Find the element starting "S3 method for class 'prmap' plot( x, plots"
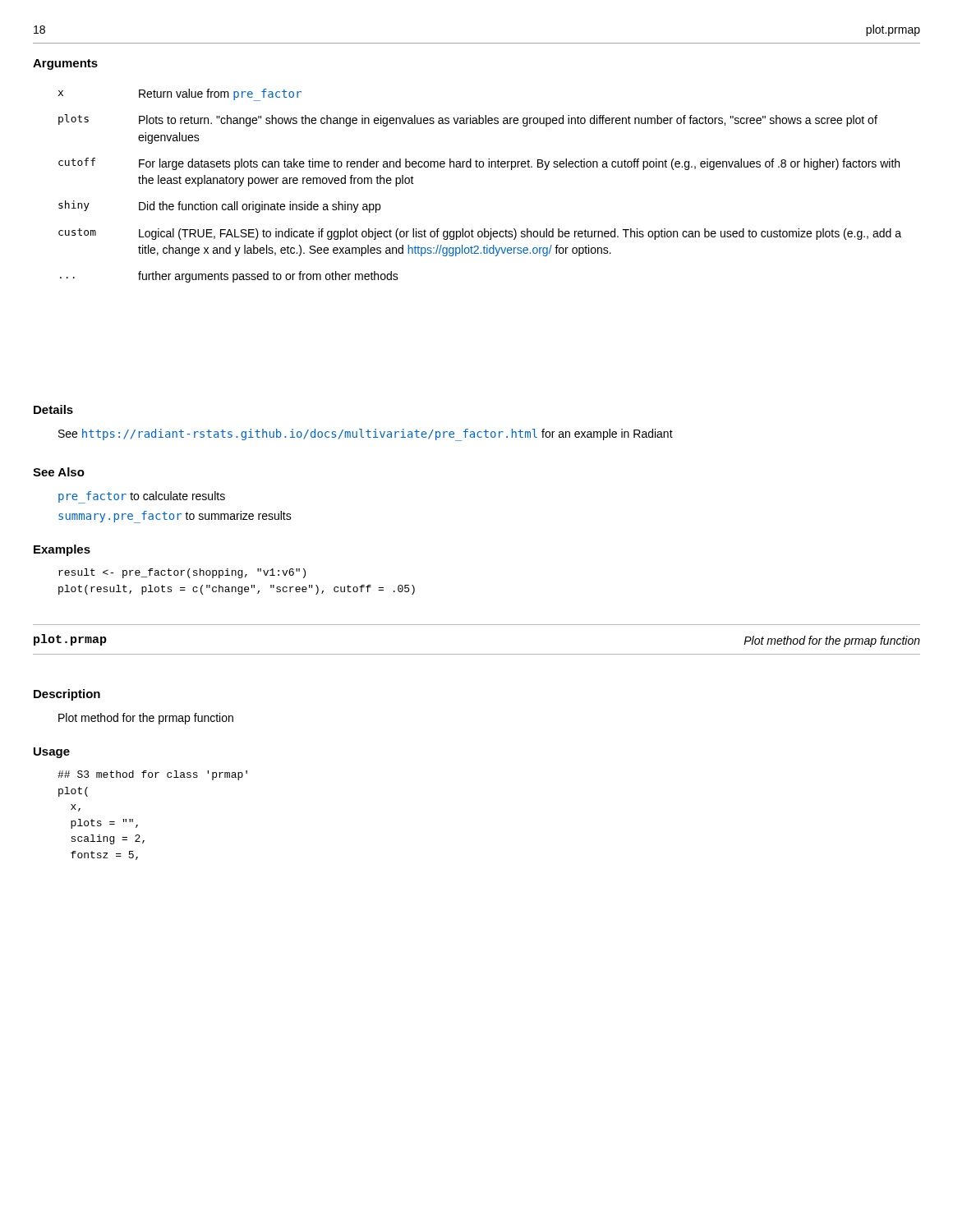 click(x=152, y=775)
